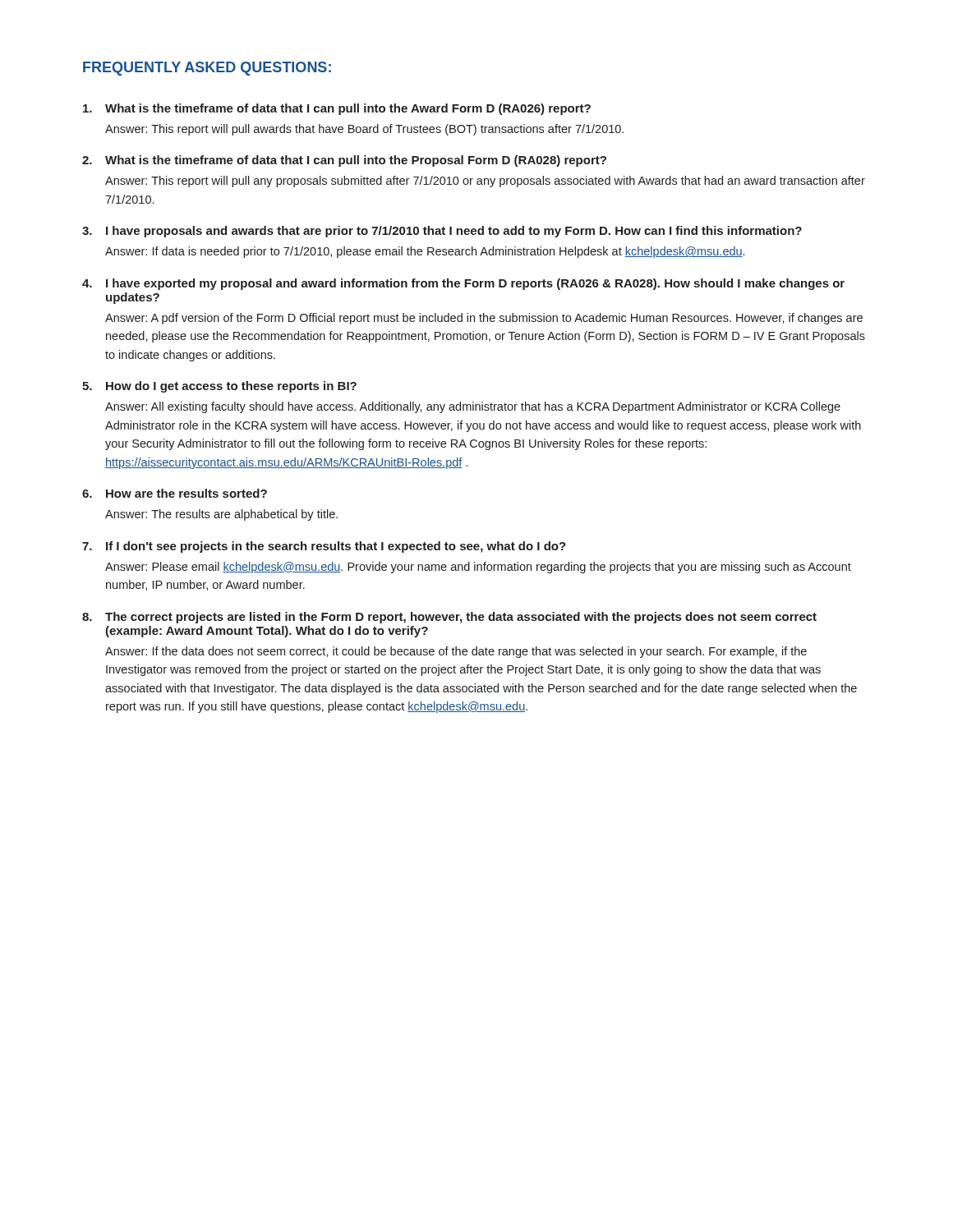Navigate to the text block starting "4. I have exported my"
The image size is (953, 1232).
pyautogui.click(x=476, y=320)
